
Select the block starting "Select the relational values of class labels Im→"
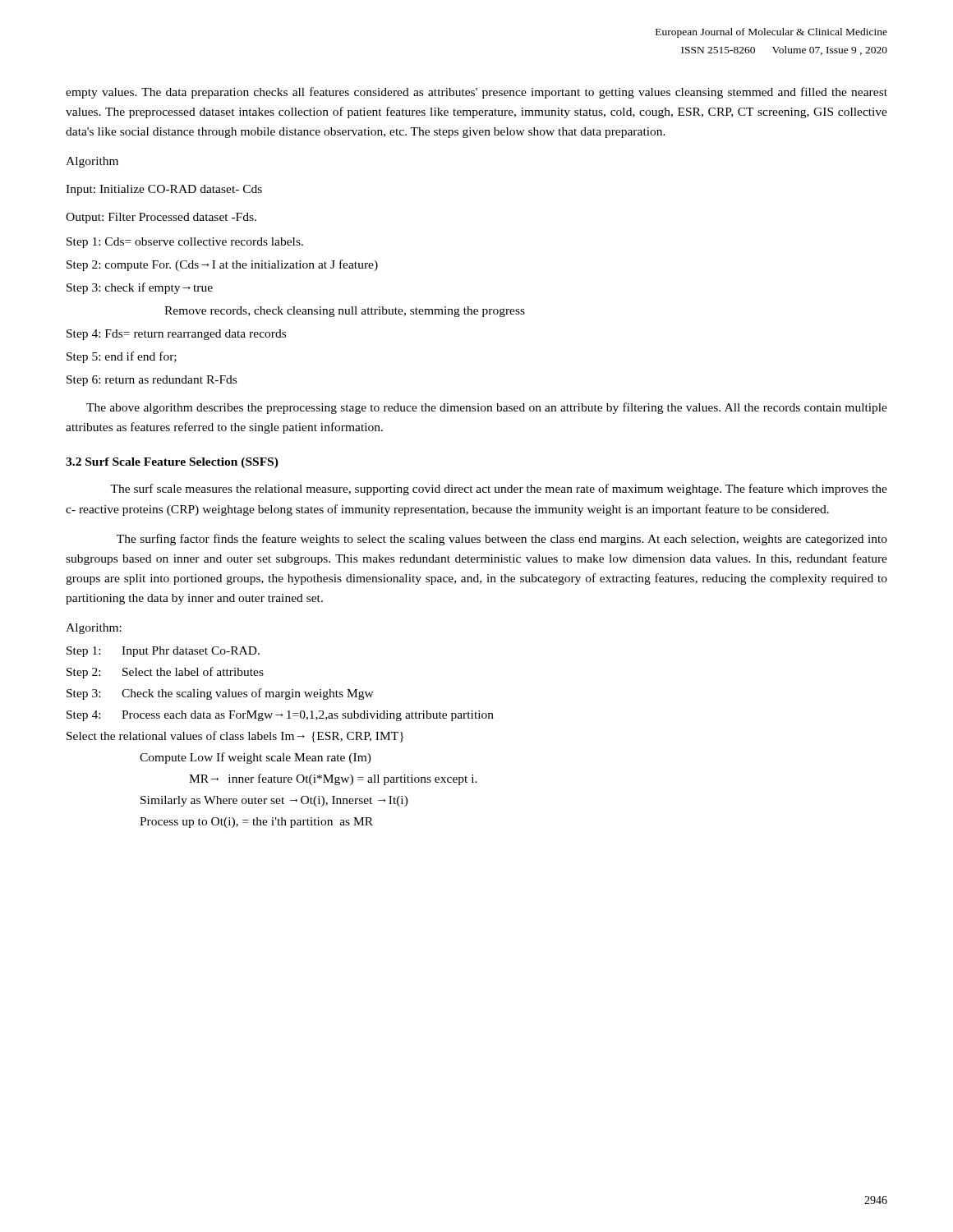235,737
